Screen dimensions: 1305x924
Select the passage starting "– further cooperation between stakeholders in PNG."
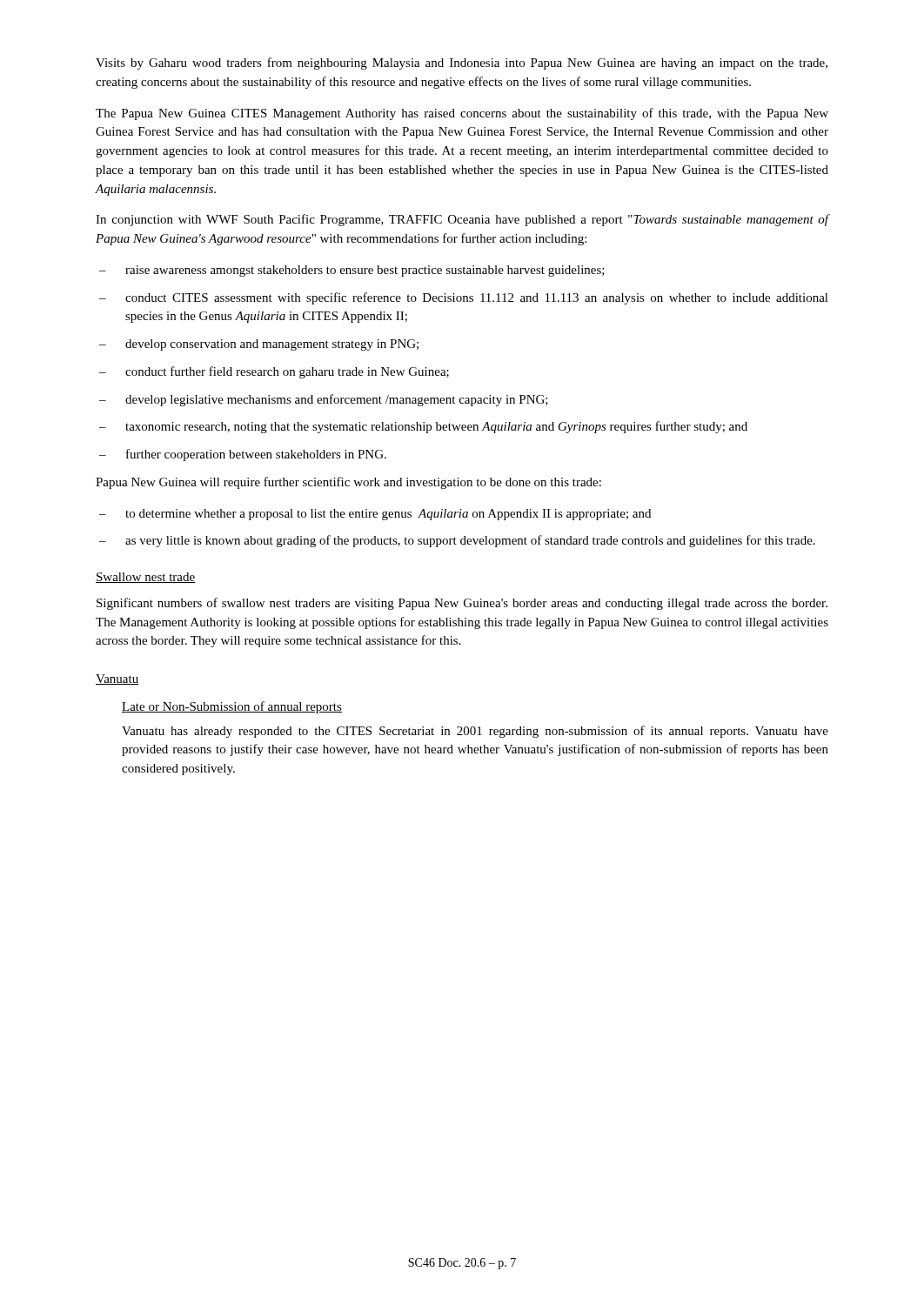coord(243,455)
